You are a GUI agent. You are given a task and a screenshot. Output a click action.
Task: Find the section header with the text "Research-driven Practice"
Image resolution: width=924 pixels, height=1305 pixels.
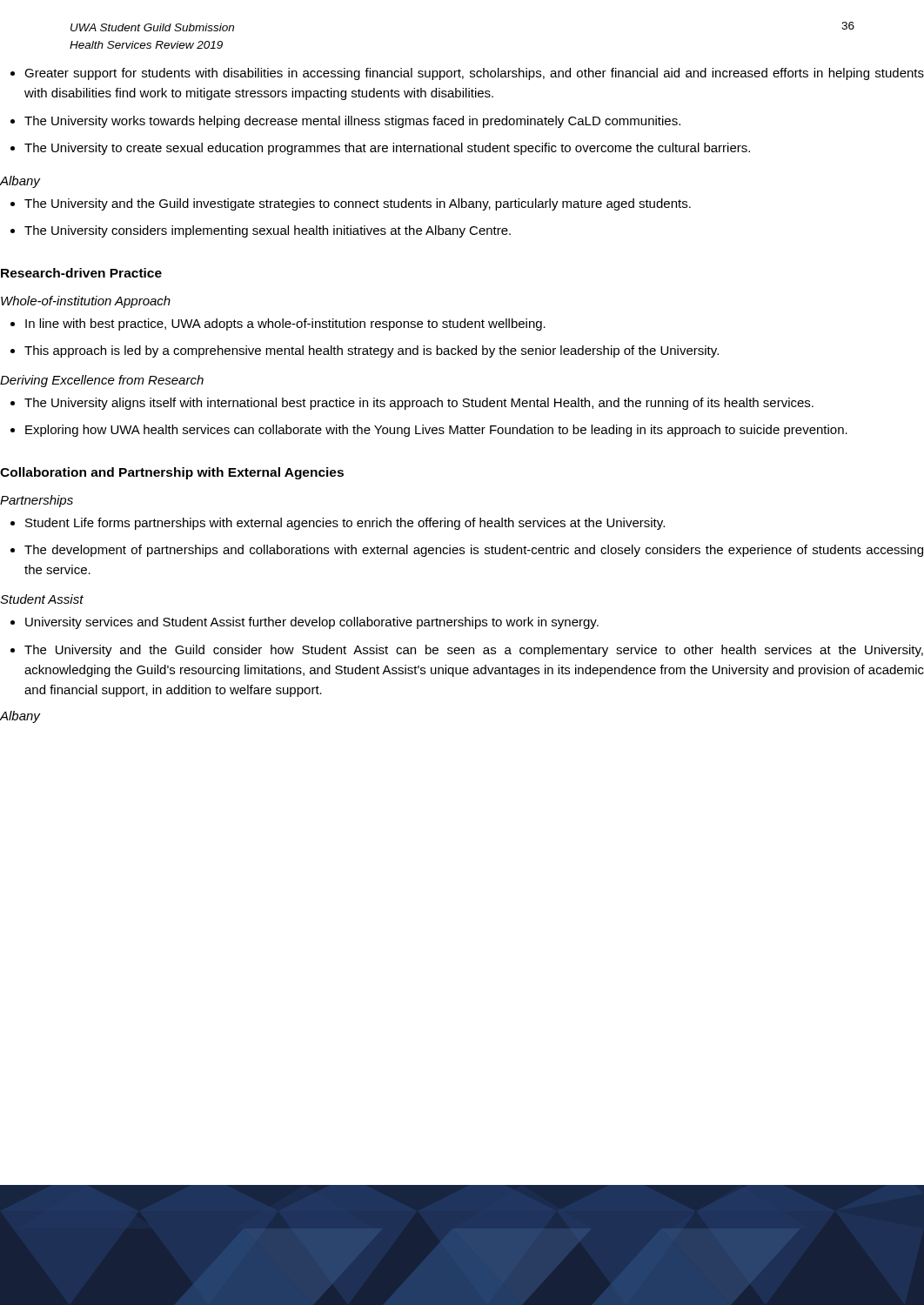pos(81,272)
